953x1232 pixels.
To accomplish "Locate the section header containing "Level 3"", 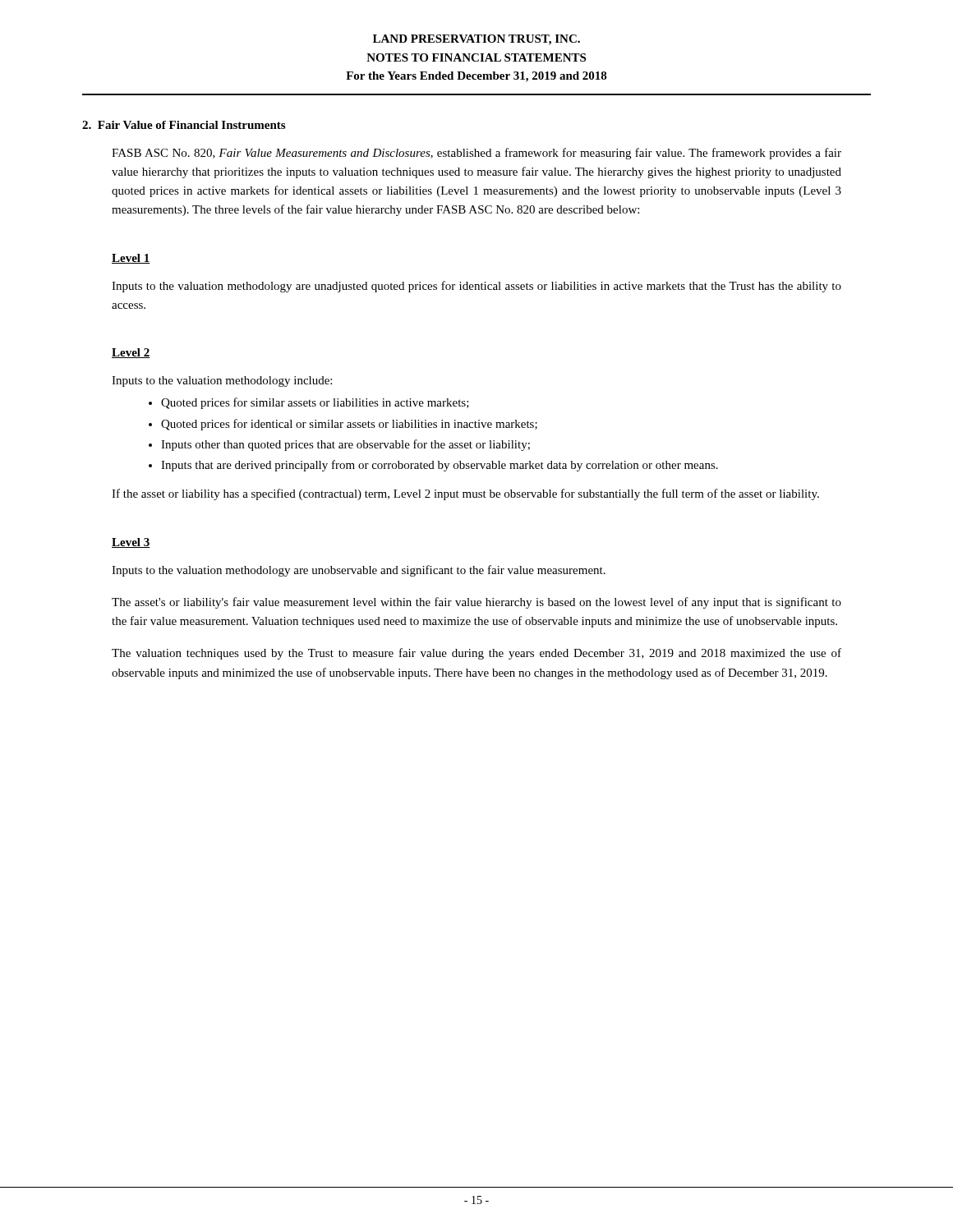I will tap(131, 542).
